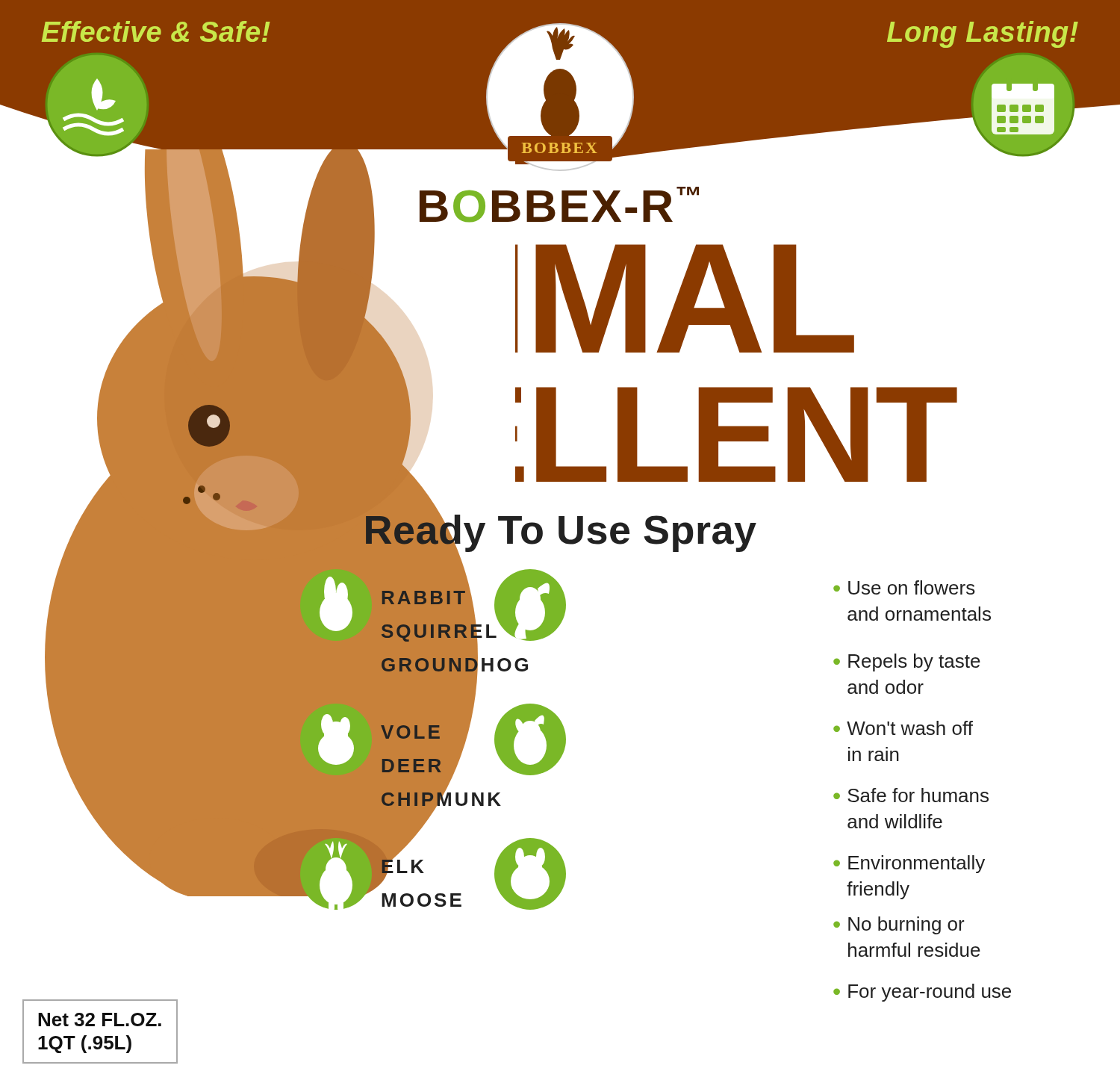Find the text starting "• Environmentallyfriendly"
This screenshot has height=1086, width=1120.
click(909, 876)
